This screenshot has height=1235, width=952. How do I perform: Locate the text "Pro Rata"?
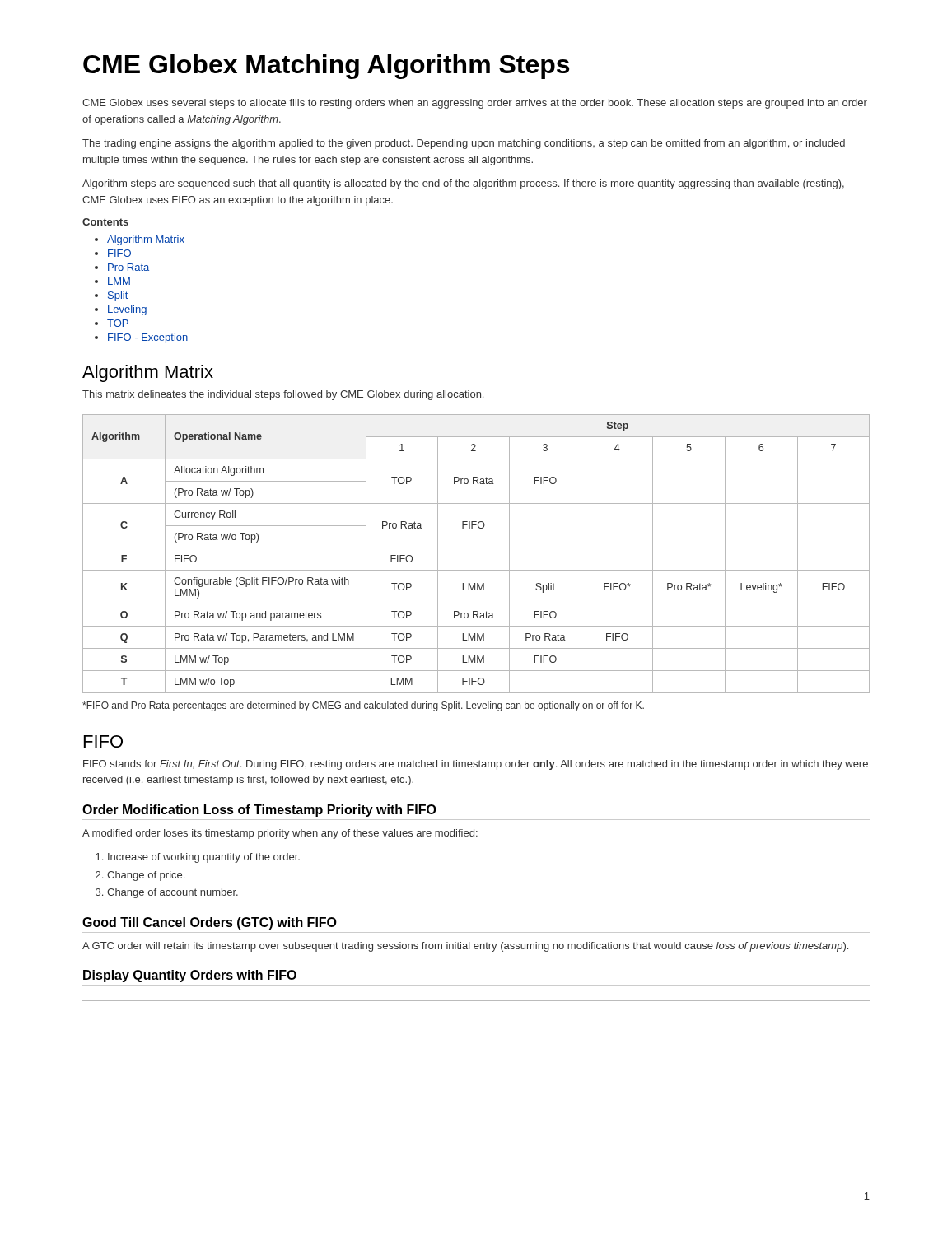coord(128,267)
